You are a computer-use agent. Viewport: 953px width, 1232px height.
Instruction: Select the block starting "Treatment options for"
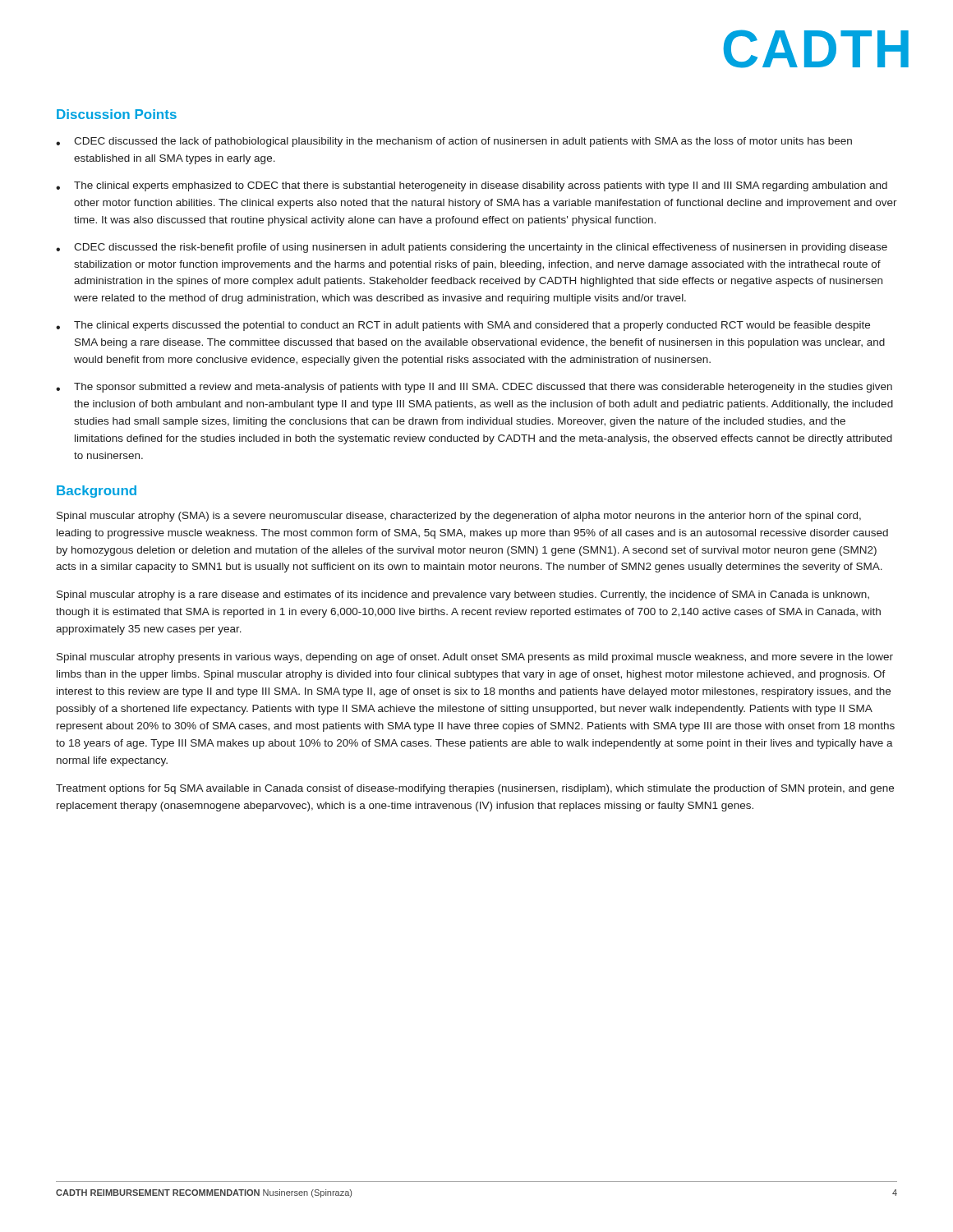click(x=475, y=796)
